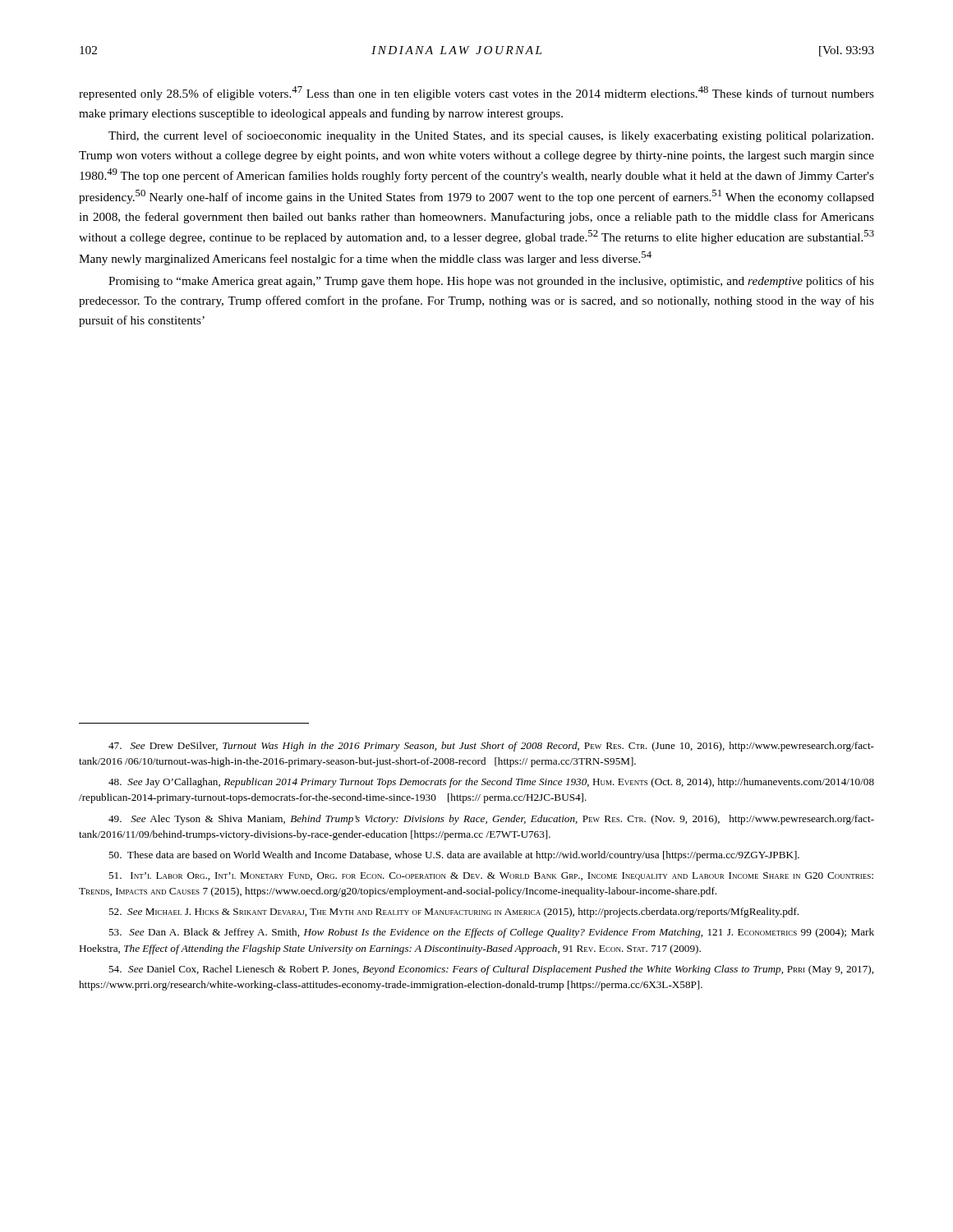Find the block on this page that starts "Int’l Labor Org., Int’l Monetary Fund, Org."
This screenshot has height=1232, width=953.
point(476,883)
